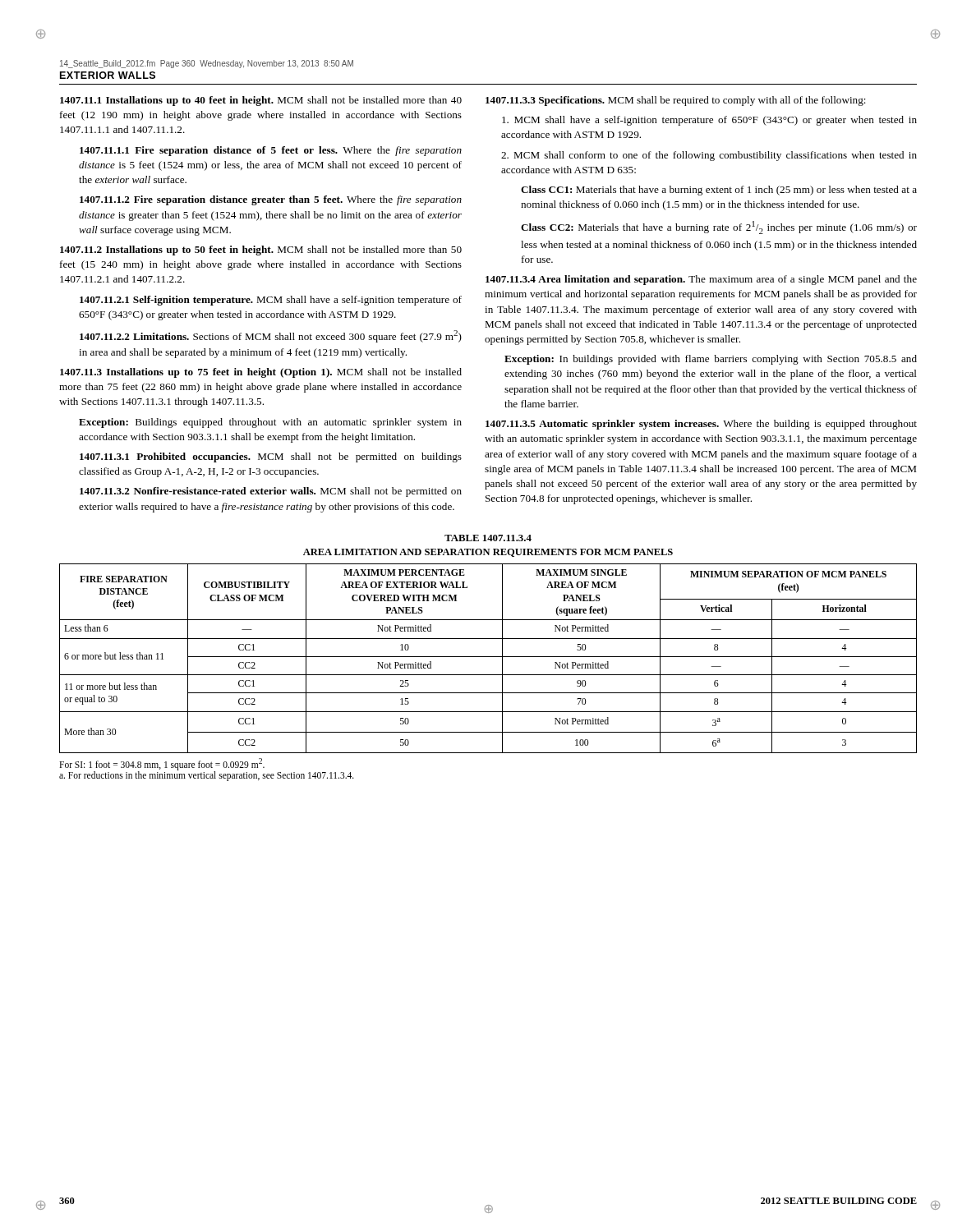Click on the list item that reads "Class CC1: Materials that have"
Image resolution: width=976 pixels, height=1232 pixels.
click(x=719, y=197)
